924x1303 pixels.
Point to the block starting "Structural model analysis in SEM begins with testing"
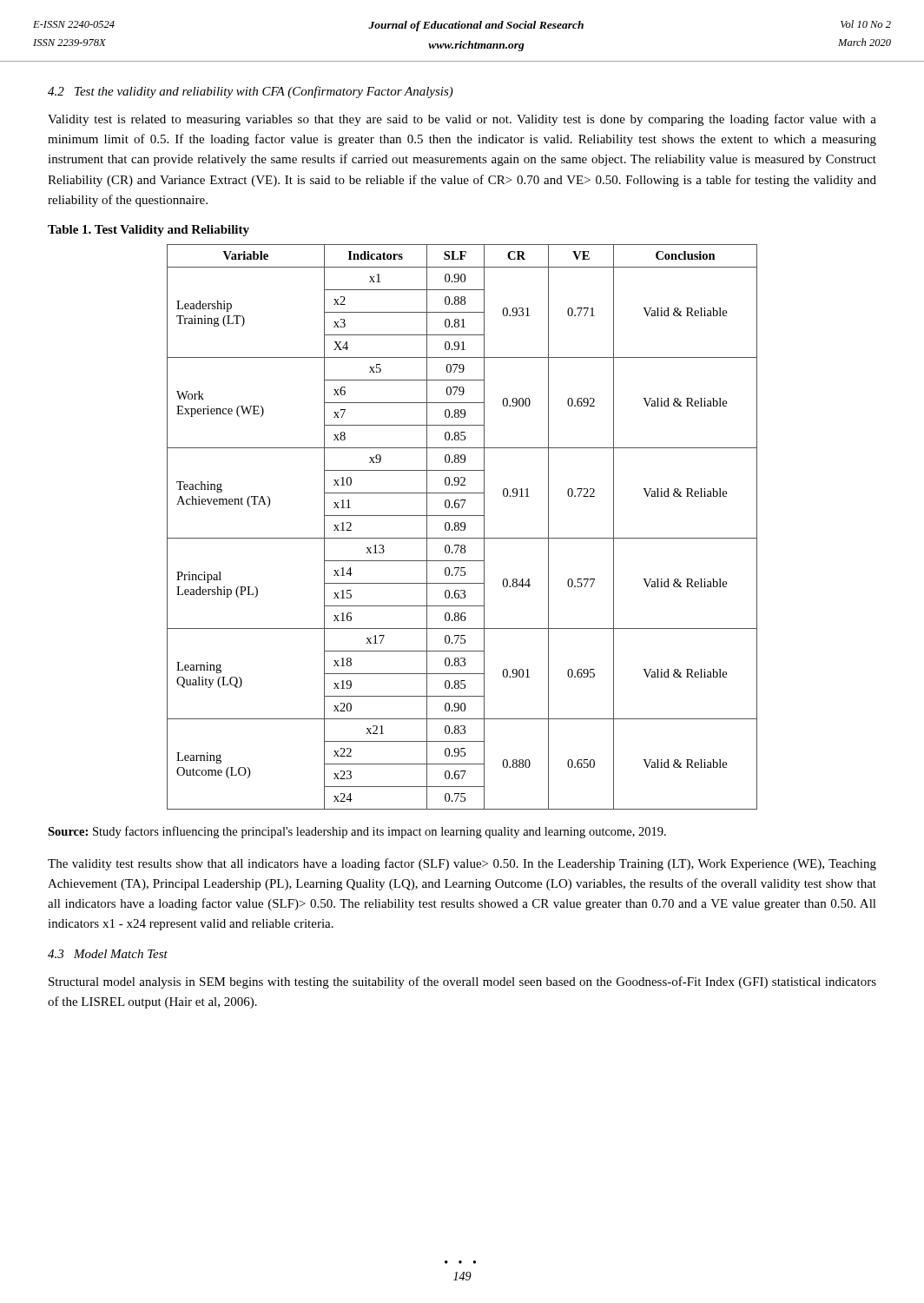pyautogui.click(x=462, y=991)
